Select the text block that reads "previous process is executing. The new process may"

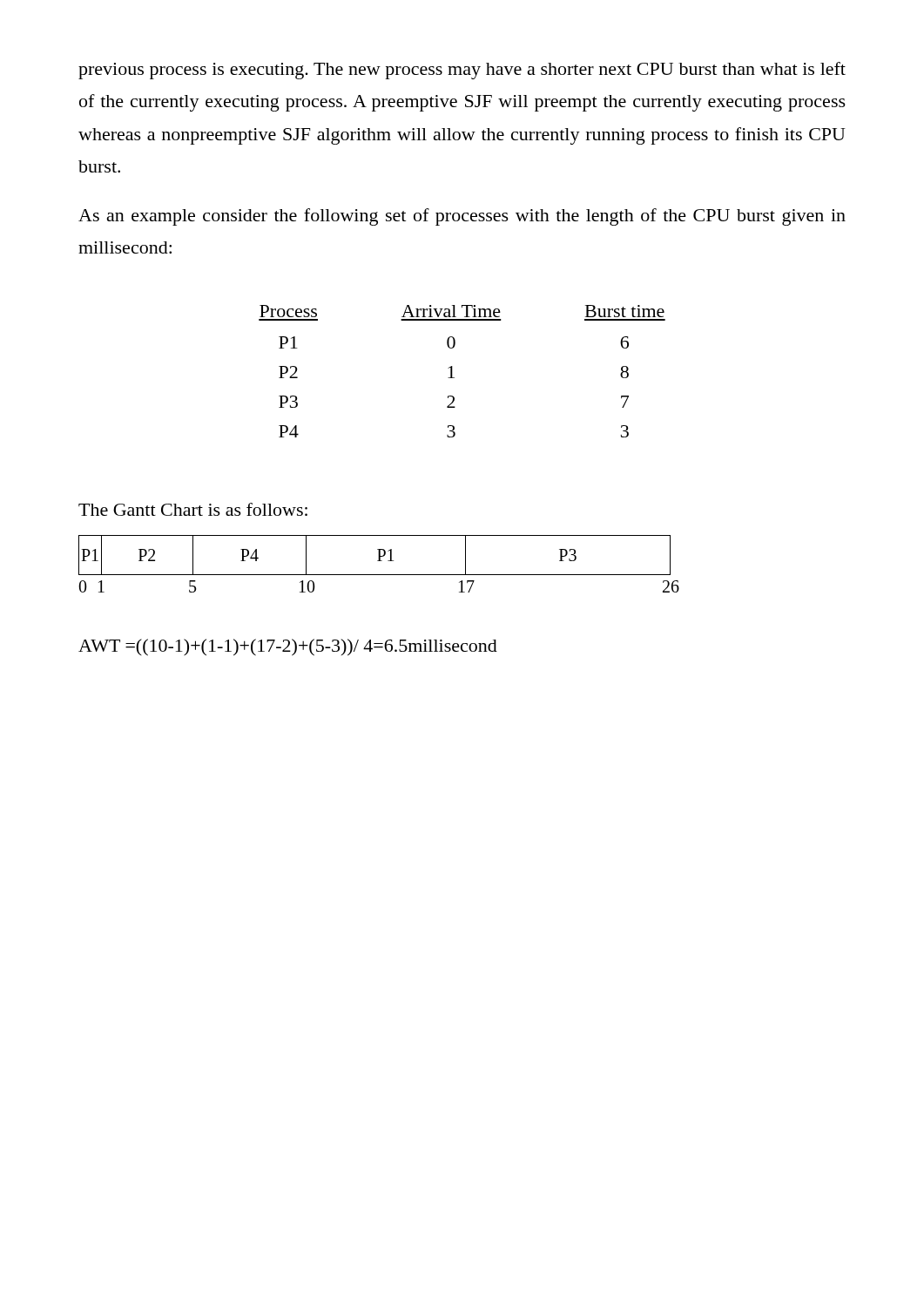[x=462, y=117]
